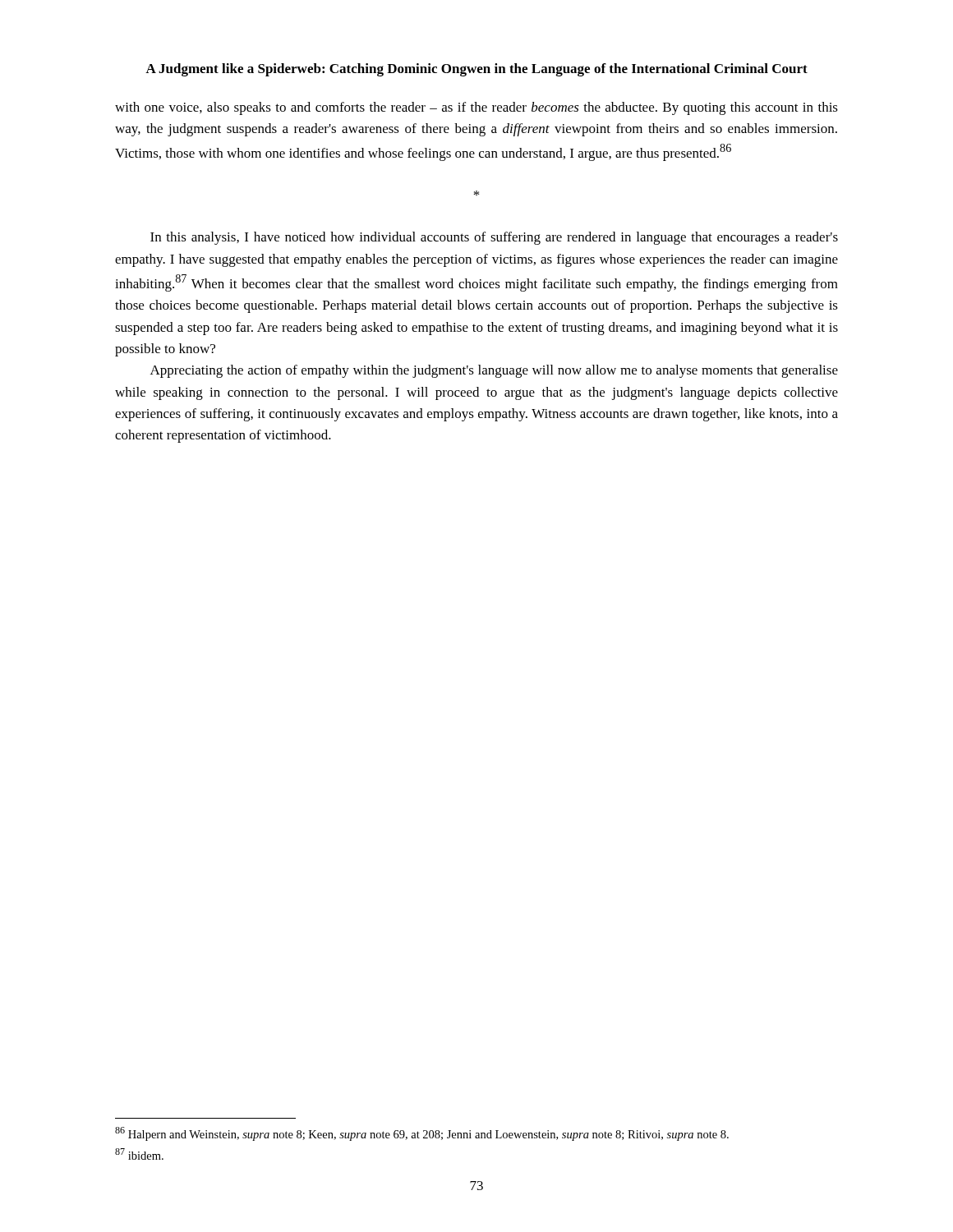
Task: Point to the block starting "with one voice, also speaks to and comforts"
Action: 476,131
